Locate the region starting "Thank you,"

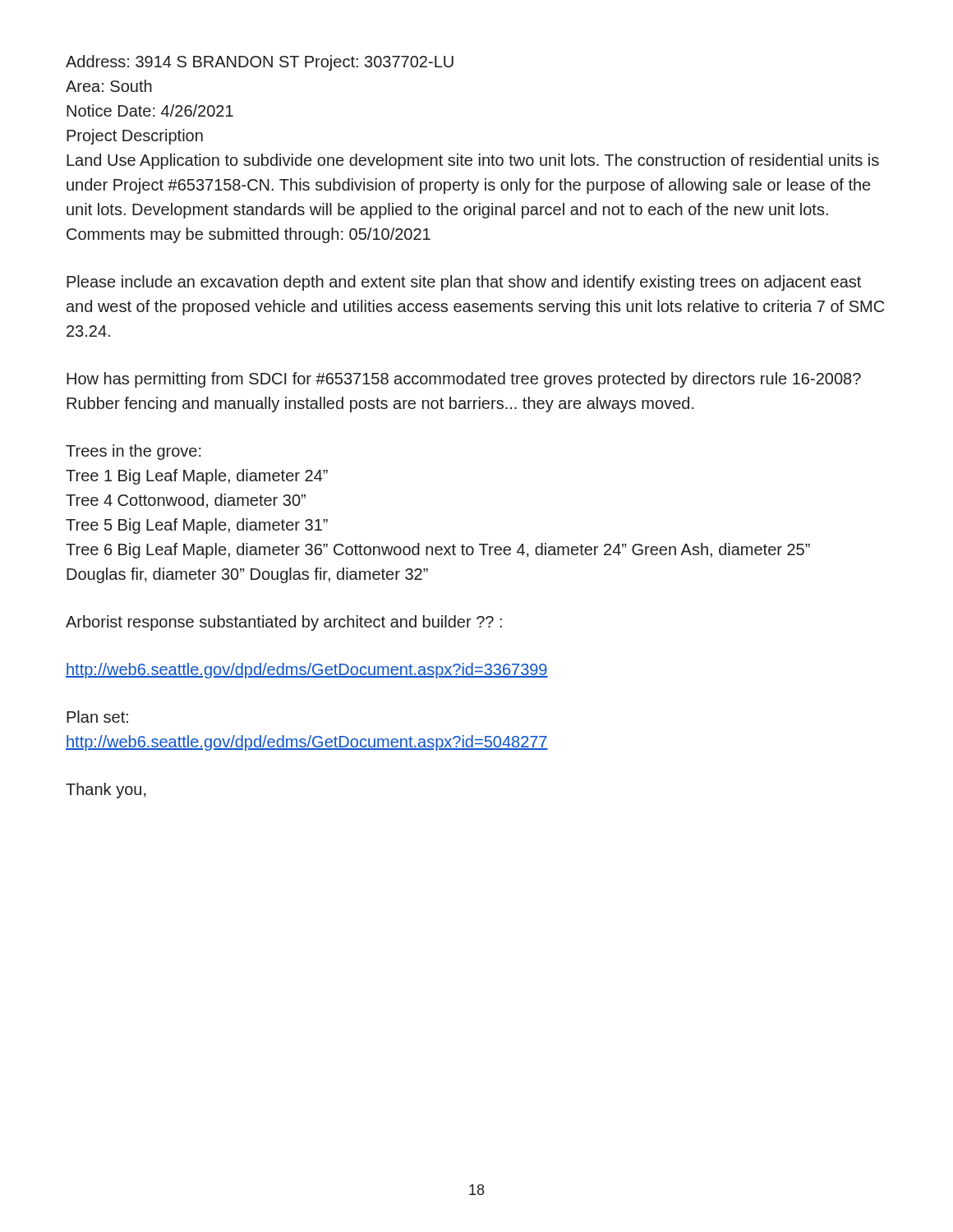coord(106,791)
